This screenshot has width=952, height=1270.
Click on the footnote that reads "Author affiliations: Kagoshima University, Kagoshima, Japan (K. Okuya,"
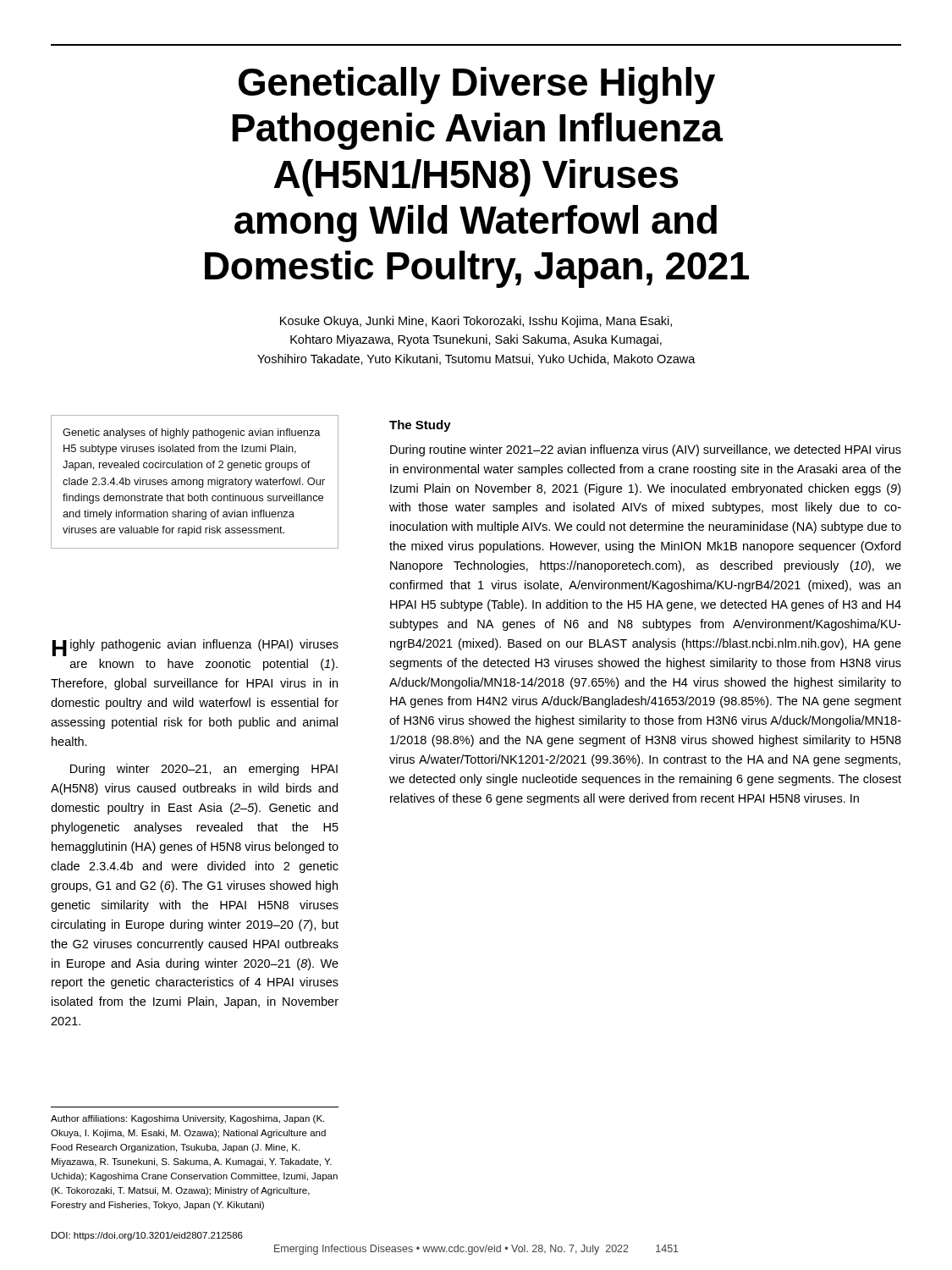coord(194,1162)
